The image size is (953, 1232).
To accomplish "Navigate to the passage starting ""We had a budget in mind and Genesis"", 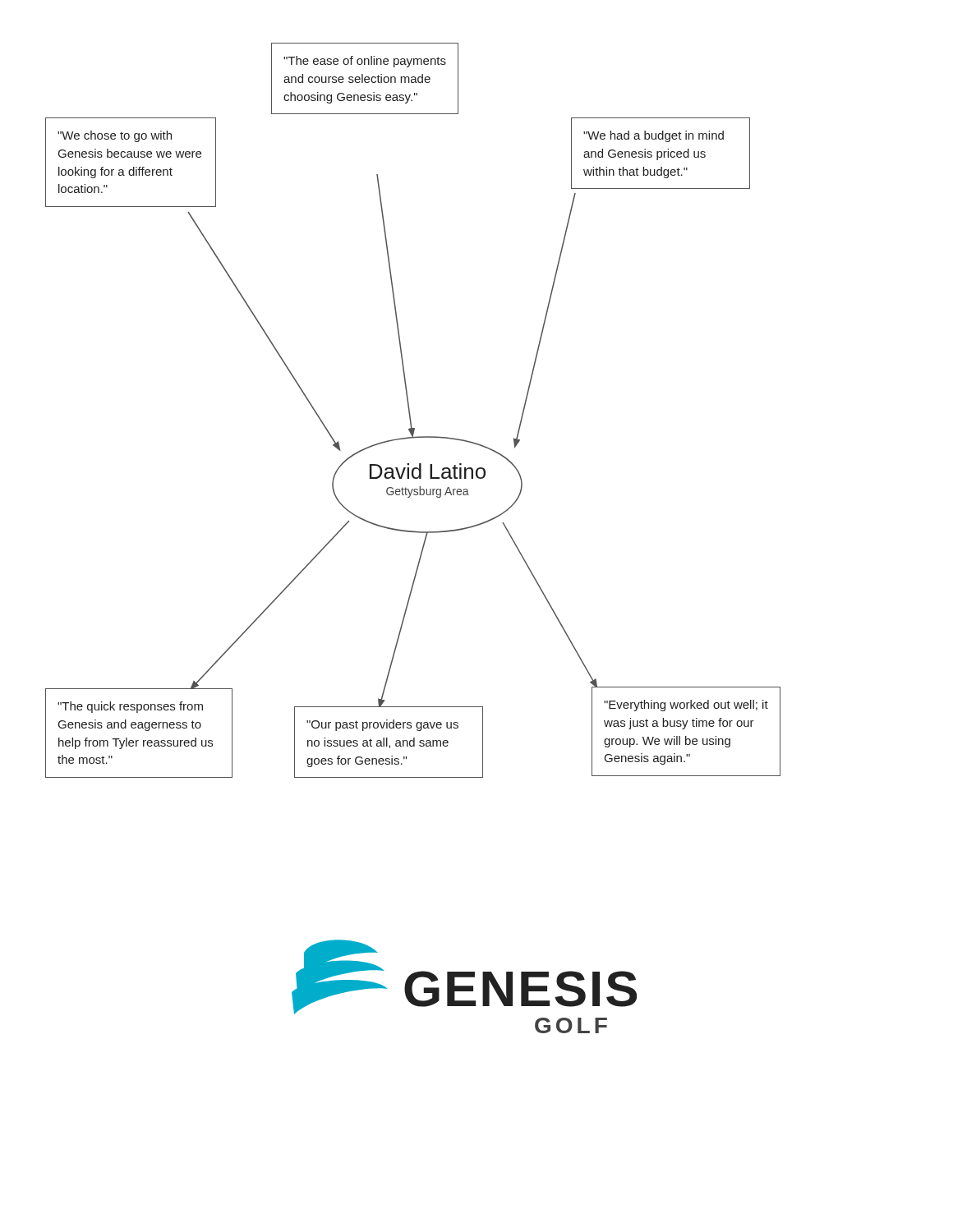I will coord(654,153).
